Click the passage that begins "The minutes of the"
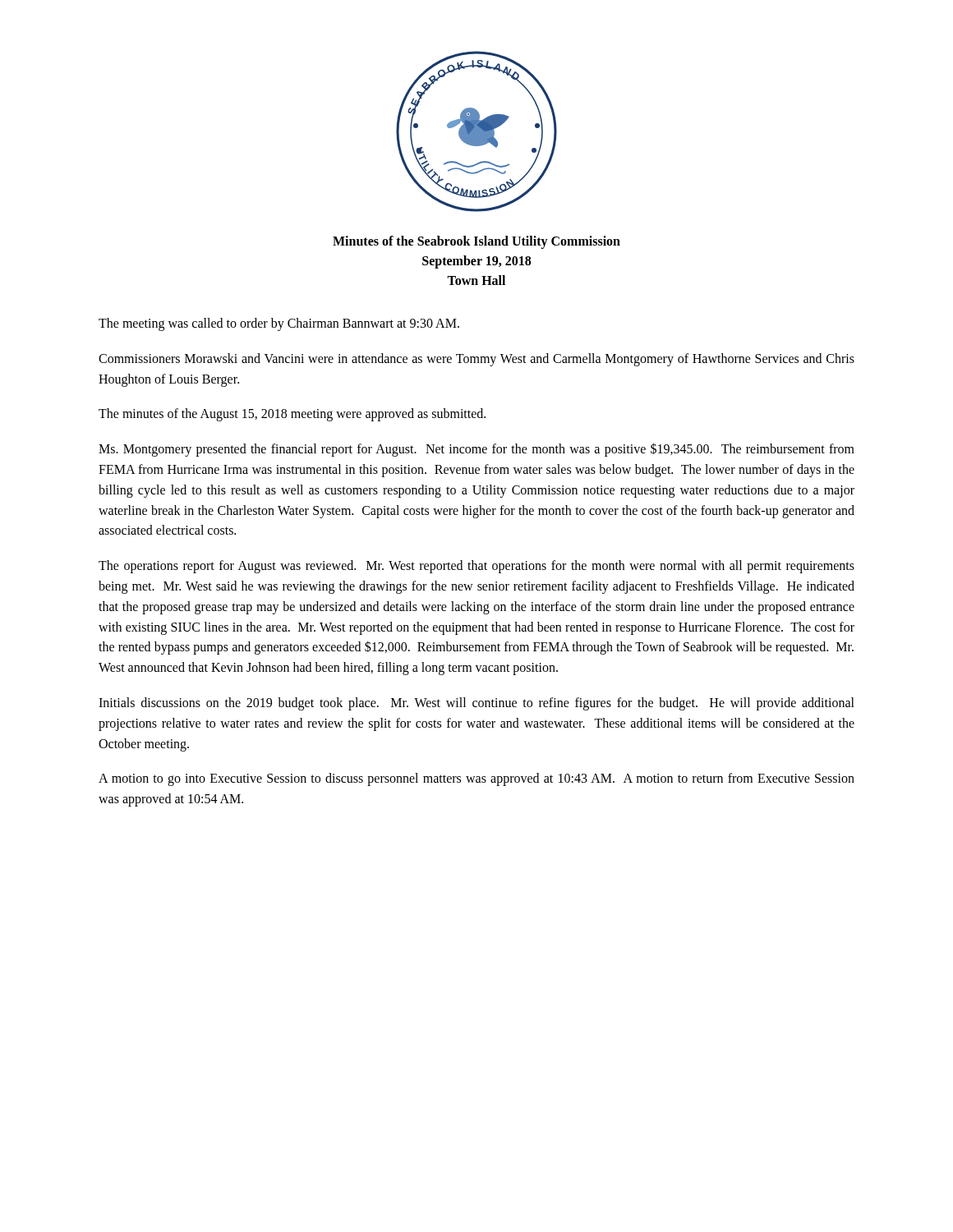953x1232 pixels. point(293,414)
